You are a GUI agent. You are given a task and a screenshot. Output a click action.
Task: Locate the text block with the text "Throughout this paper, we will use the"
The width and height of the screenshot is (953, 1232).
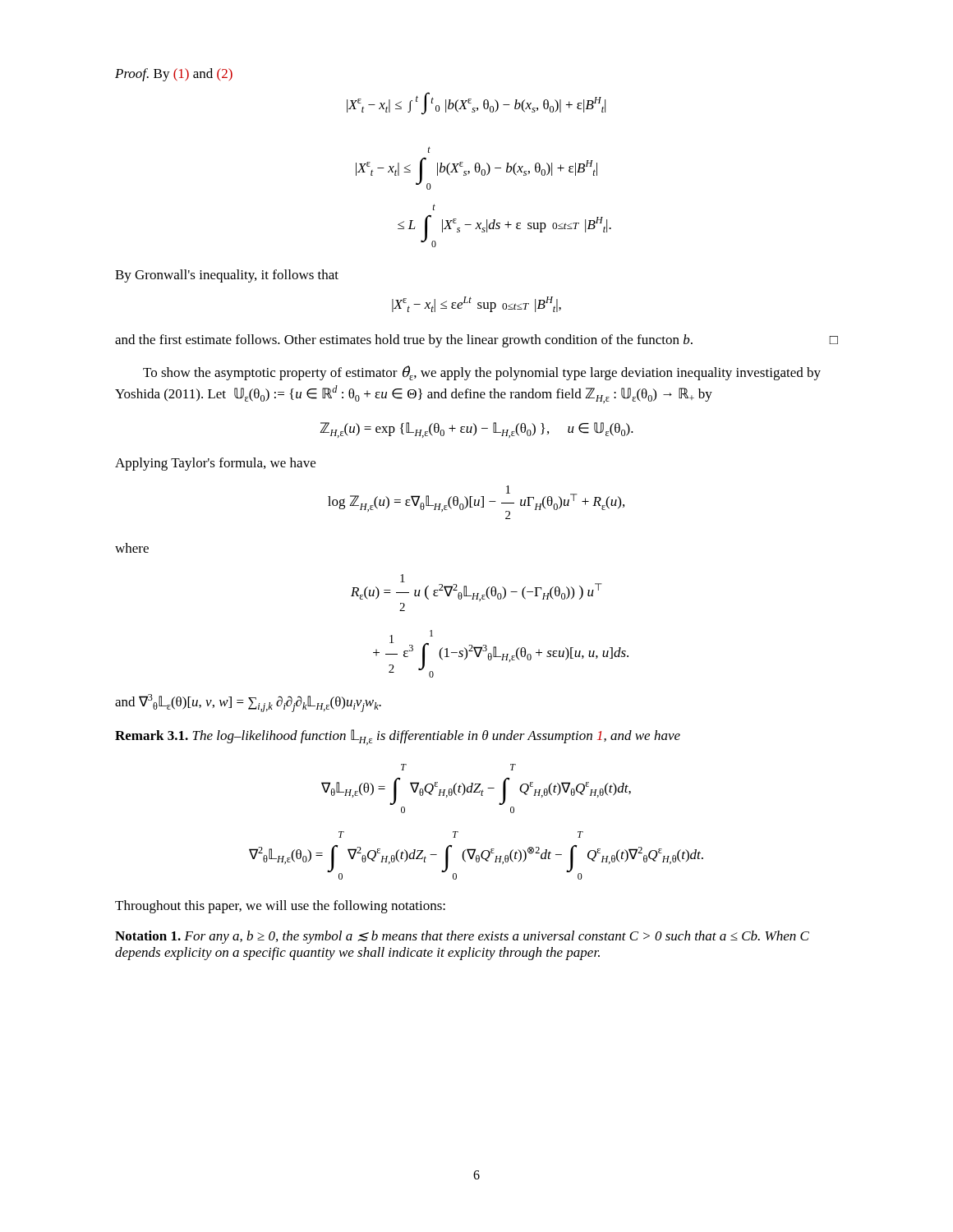[281, 906]
